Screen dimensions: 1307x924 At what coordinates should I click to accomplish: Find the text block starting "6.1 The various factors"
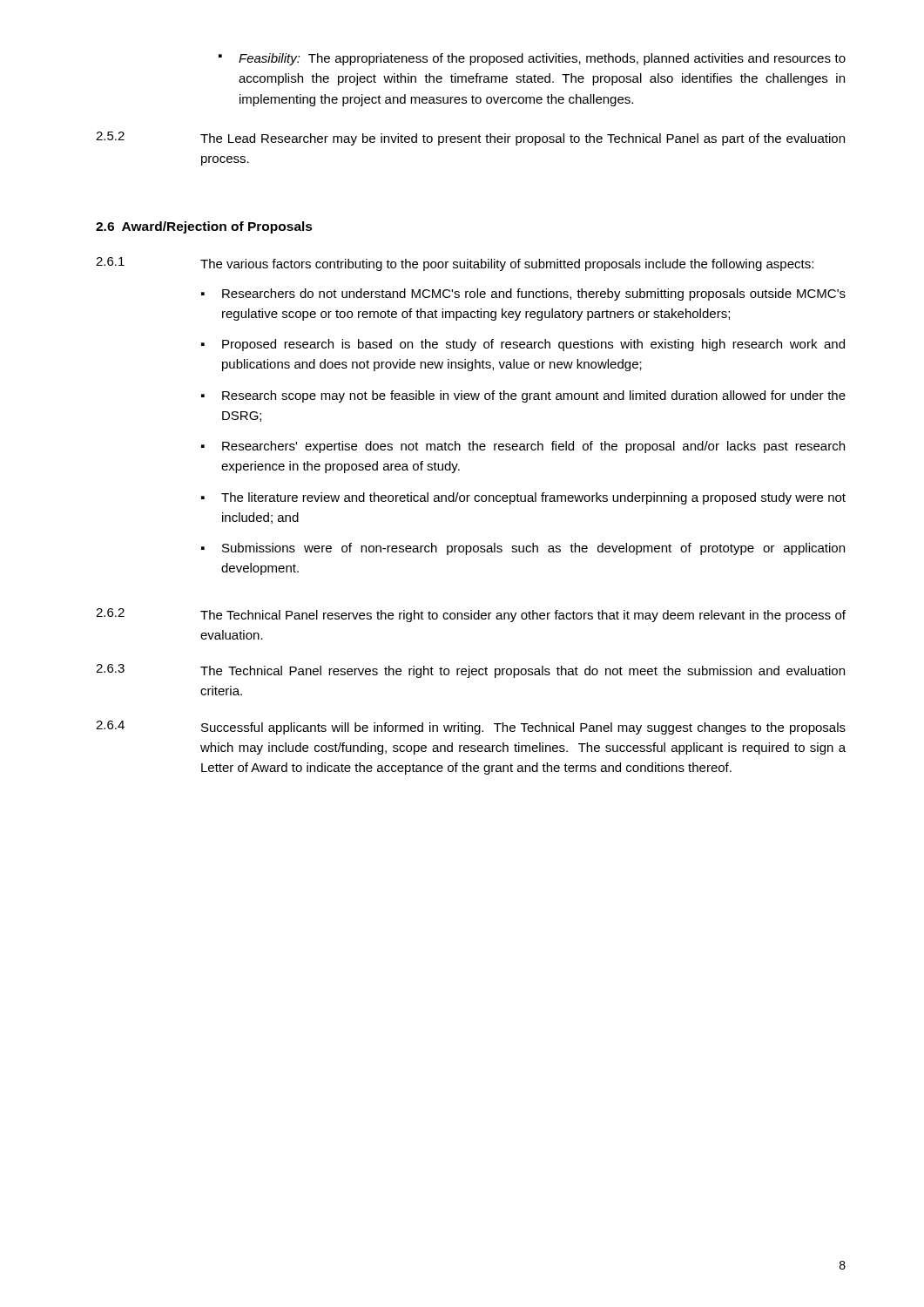click(455, 264)
